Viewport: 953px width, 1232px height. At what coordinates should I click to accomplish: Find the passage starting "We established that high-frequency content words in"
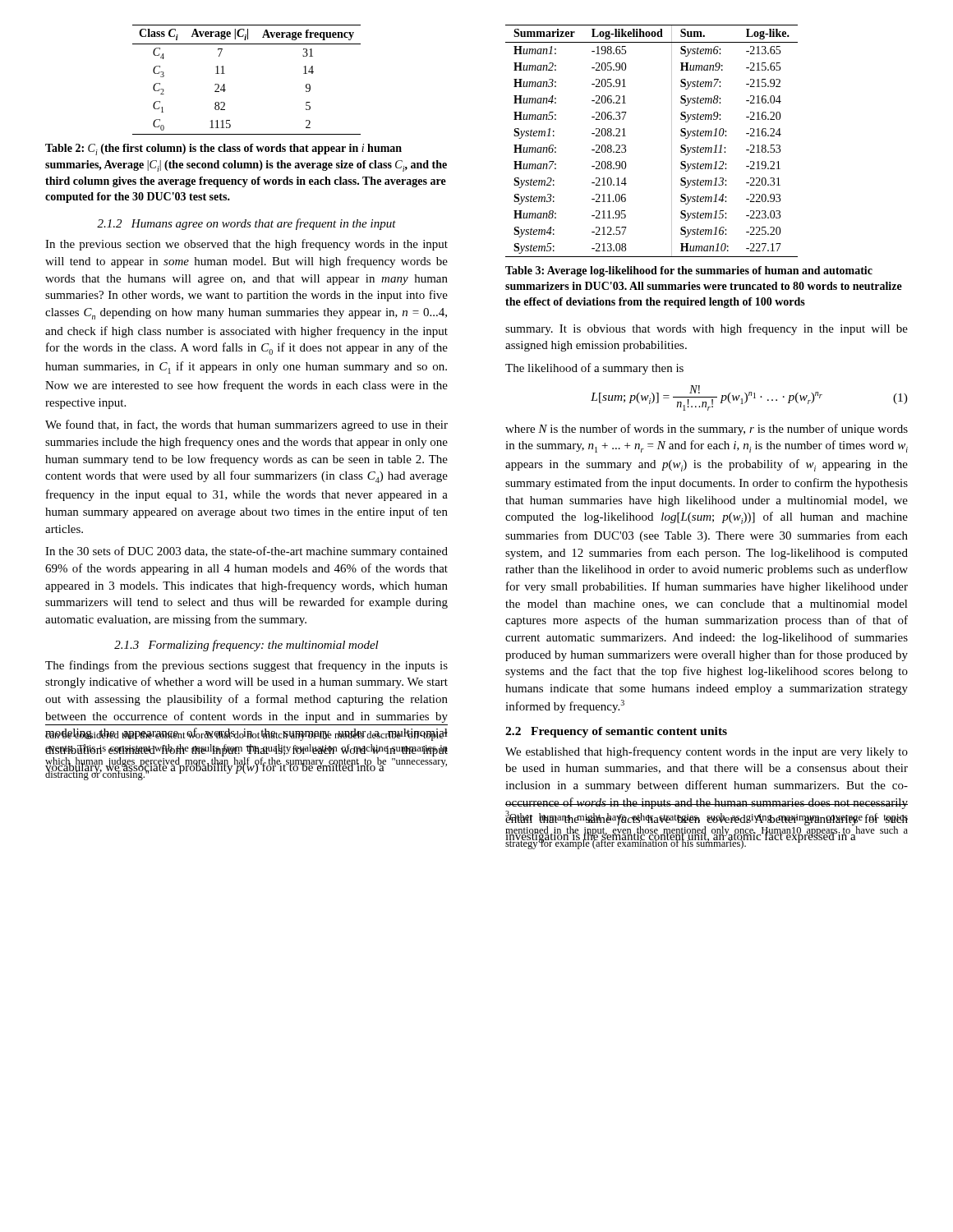707,794
